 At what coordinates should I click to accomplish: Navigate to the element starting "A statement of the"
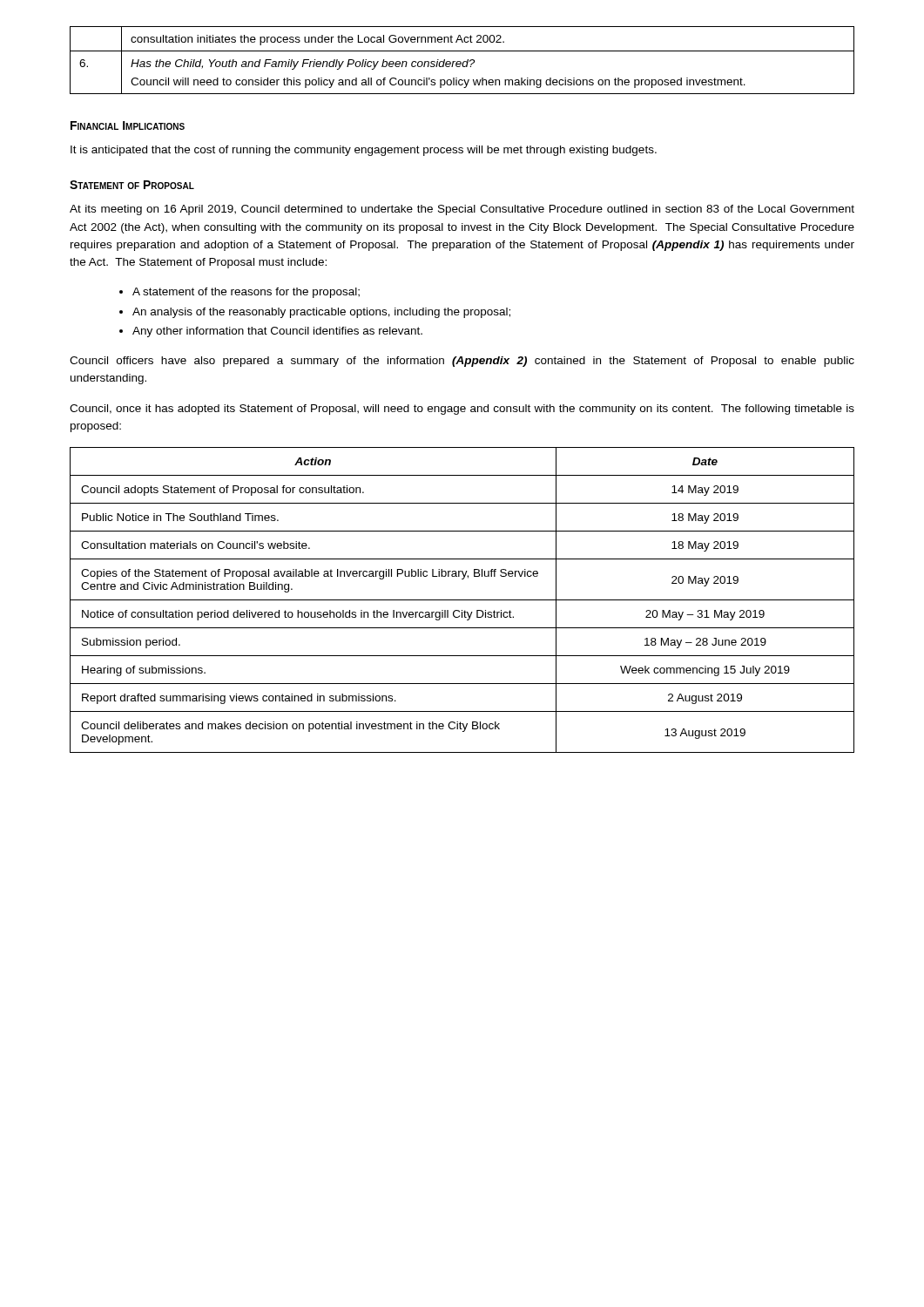tap(246, 292)
